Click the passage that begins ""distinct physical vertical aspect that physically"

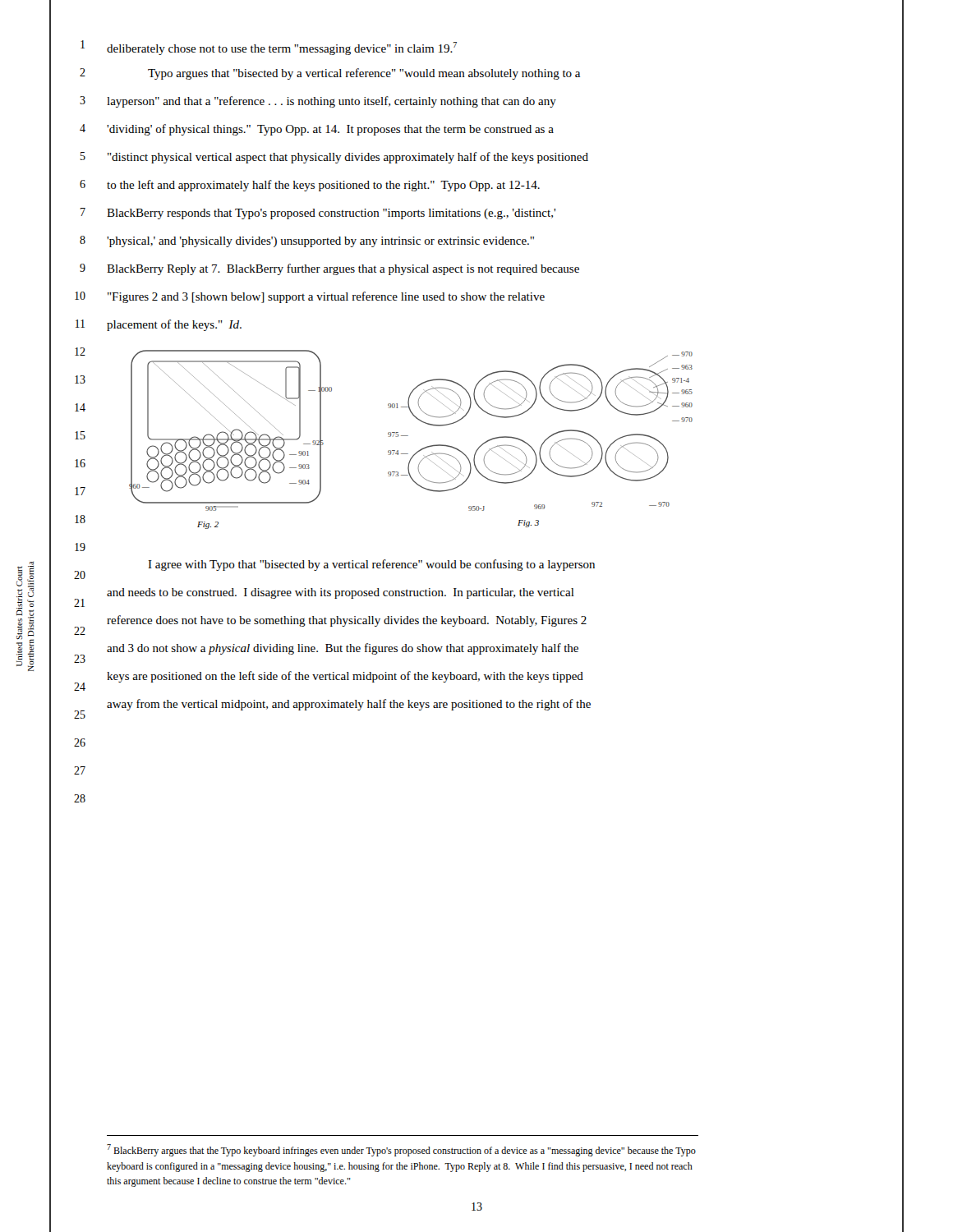click(x=348, y=157)
